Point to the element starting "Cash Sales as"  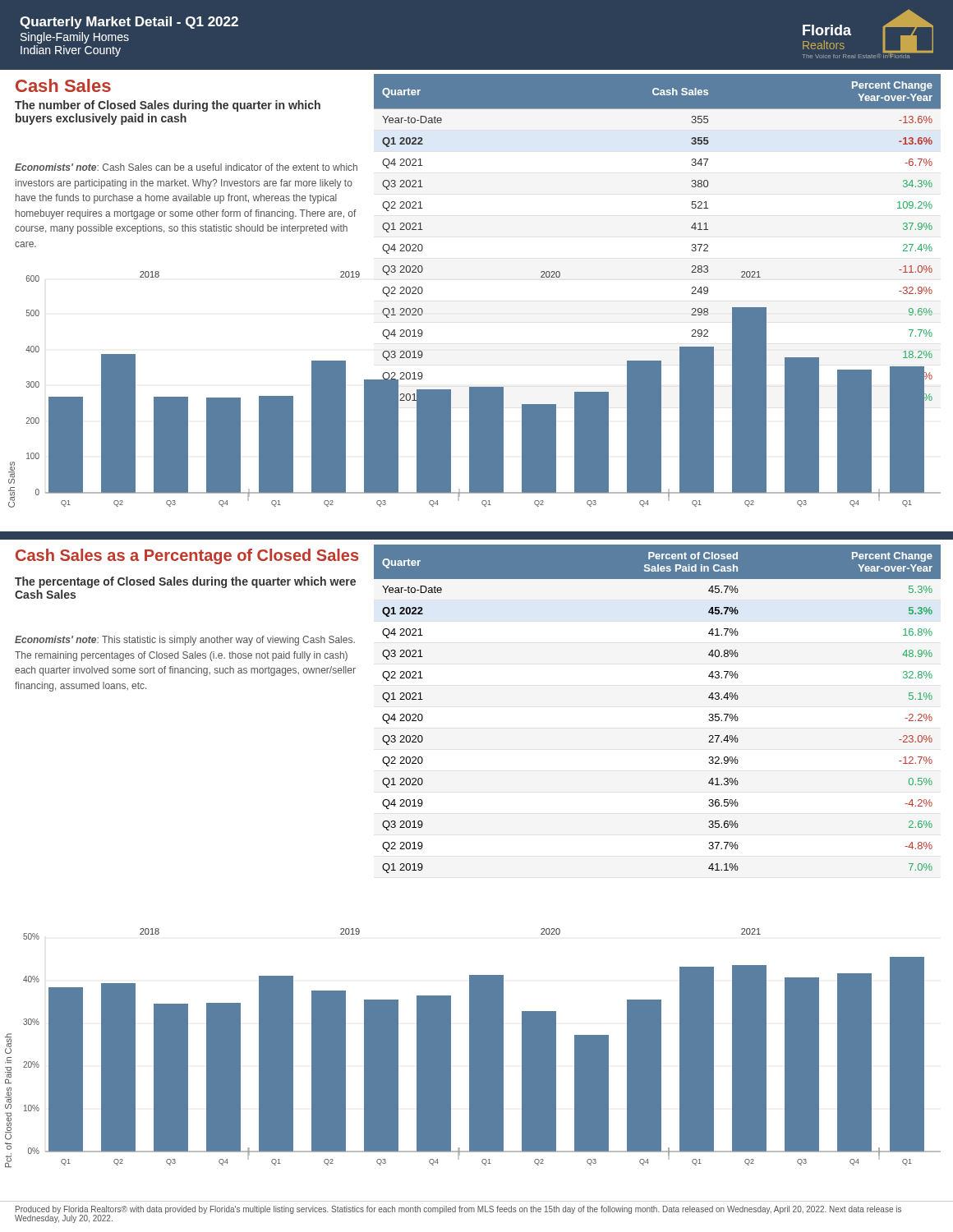coord(187,555)
